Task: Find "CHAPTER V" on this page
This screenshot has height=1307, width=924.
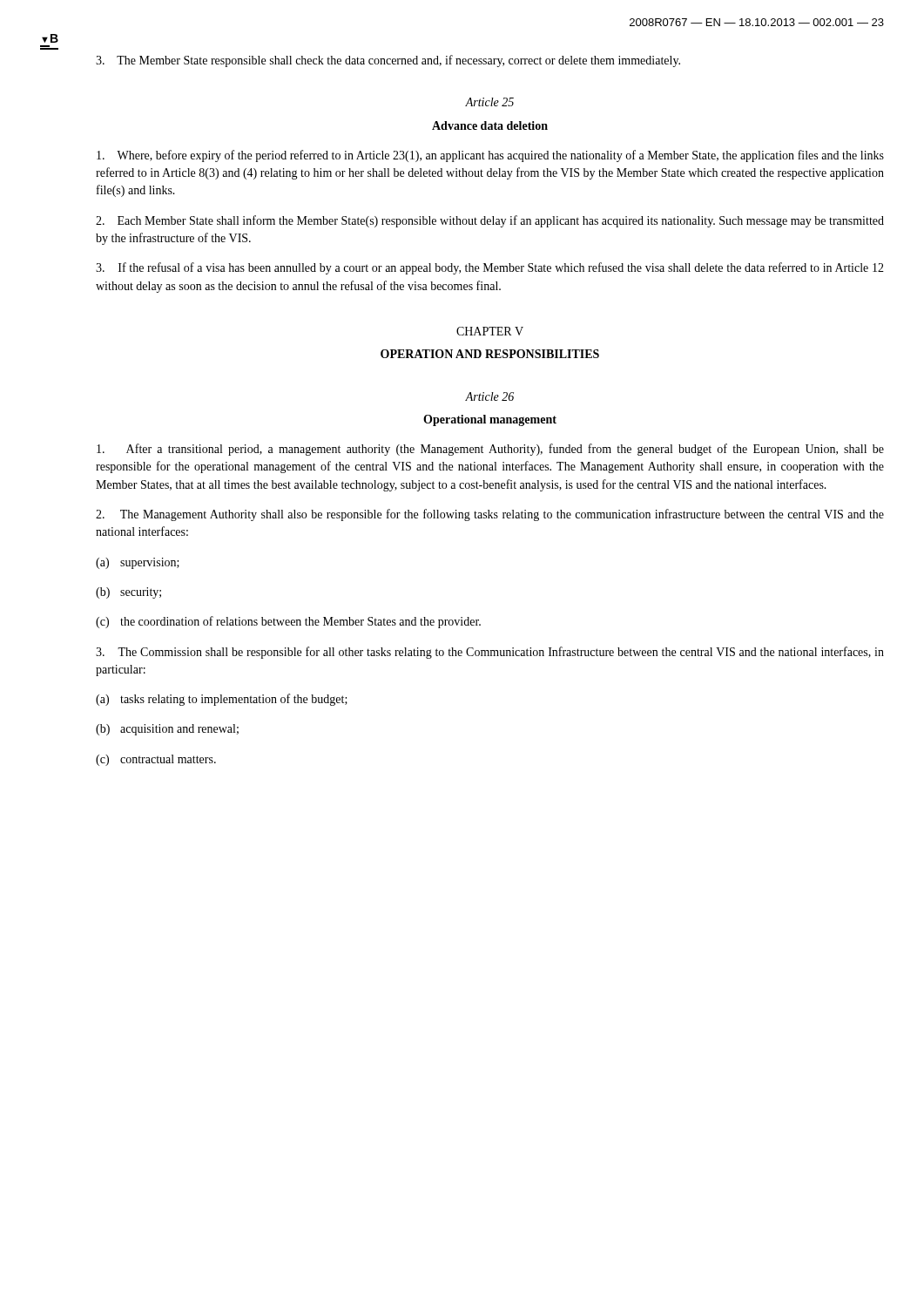Action: coord(490,331)
